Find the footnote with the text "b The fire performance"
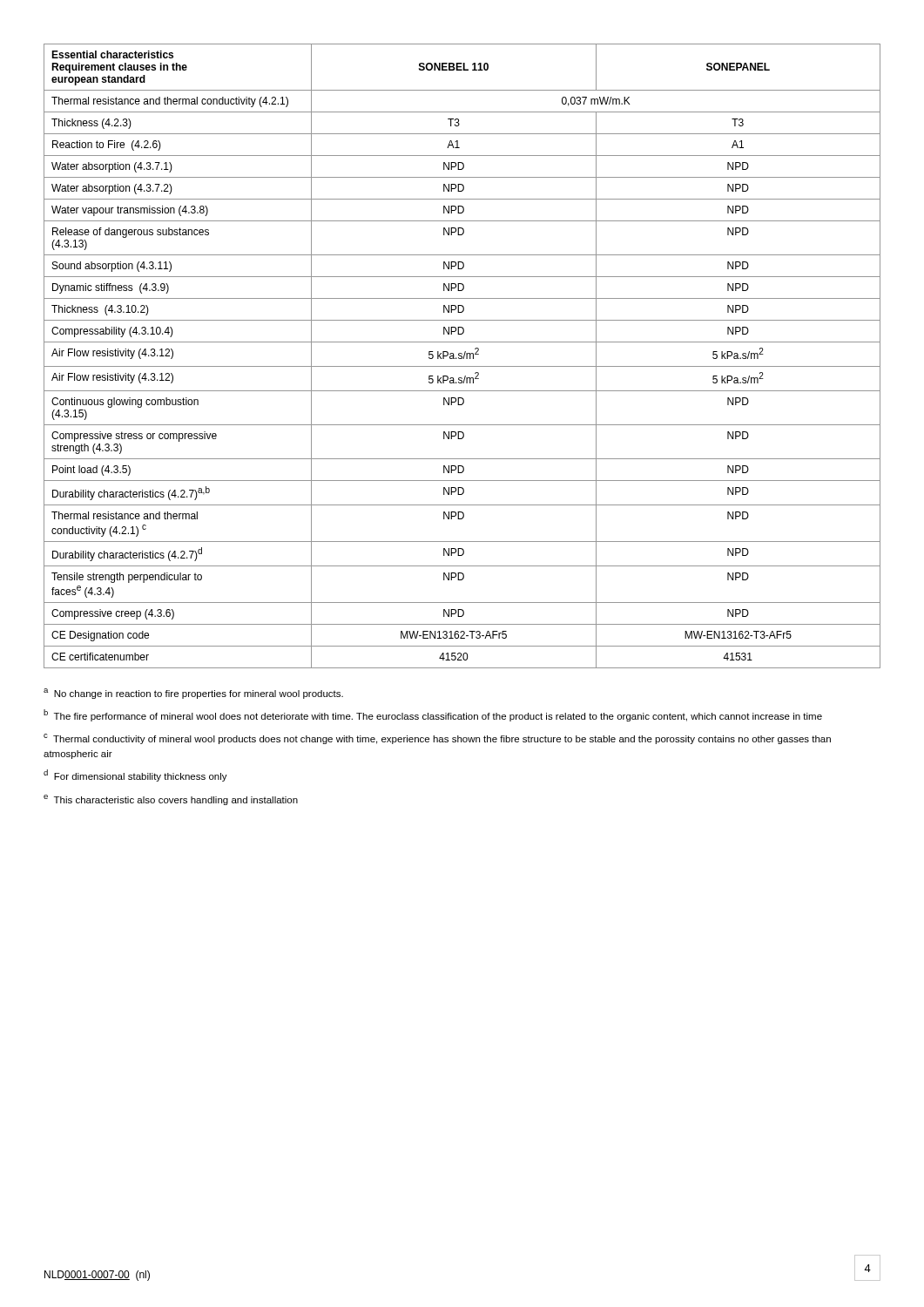The image size is (924, 1307). click(x=433, y=714)
